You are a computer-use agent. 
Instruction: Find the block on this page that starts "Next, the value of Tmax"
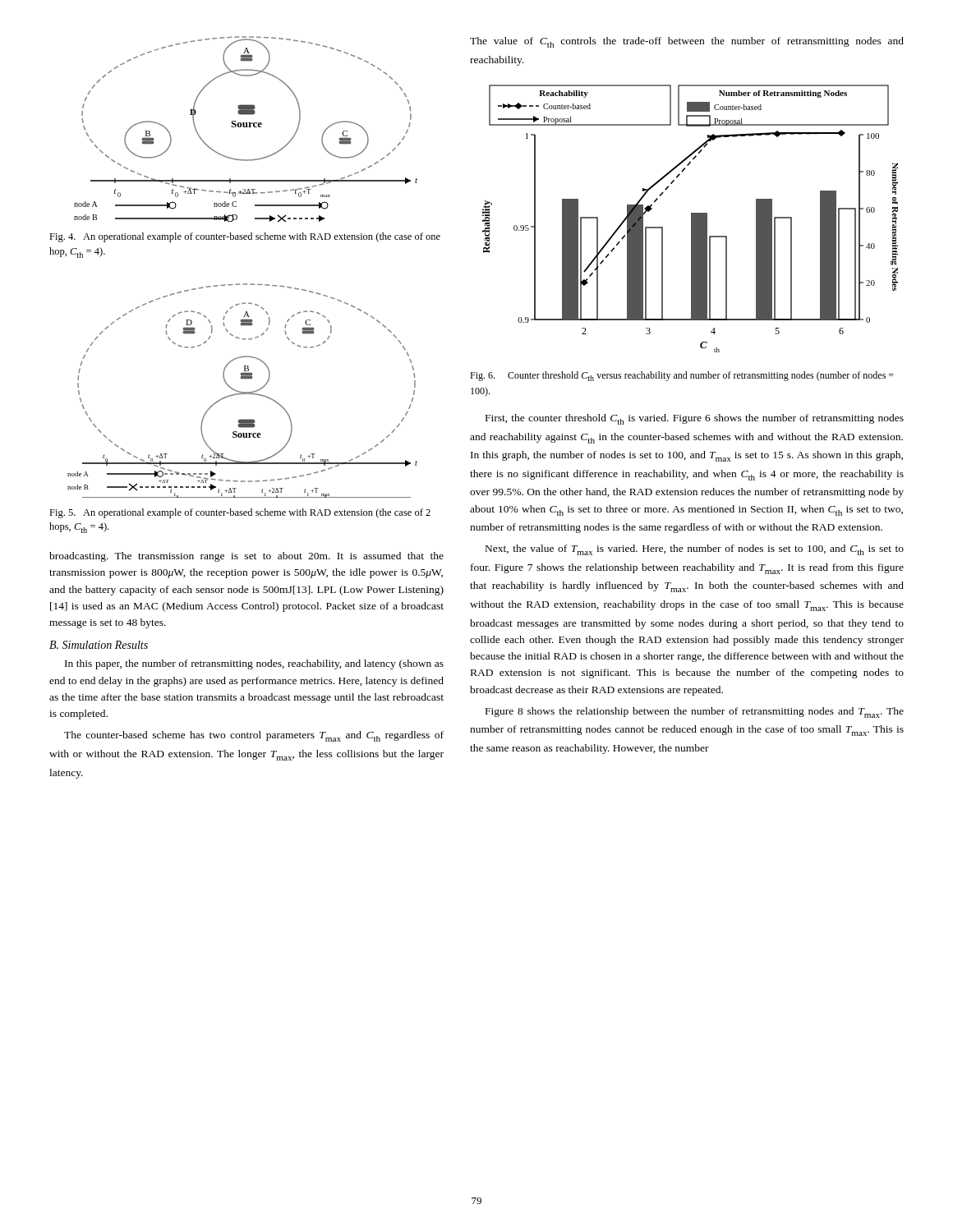coord(687,619)
